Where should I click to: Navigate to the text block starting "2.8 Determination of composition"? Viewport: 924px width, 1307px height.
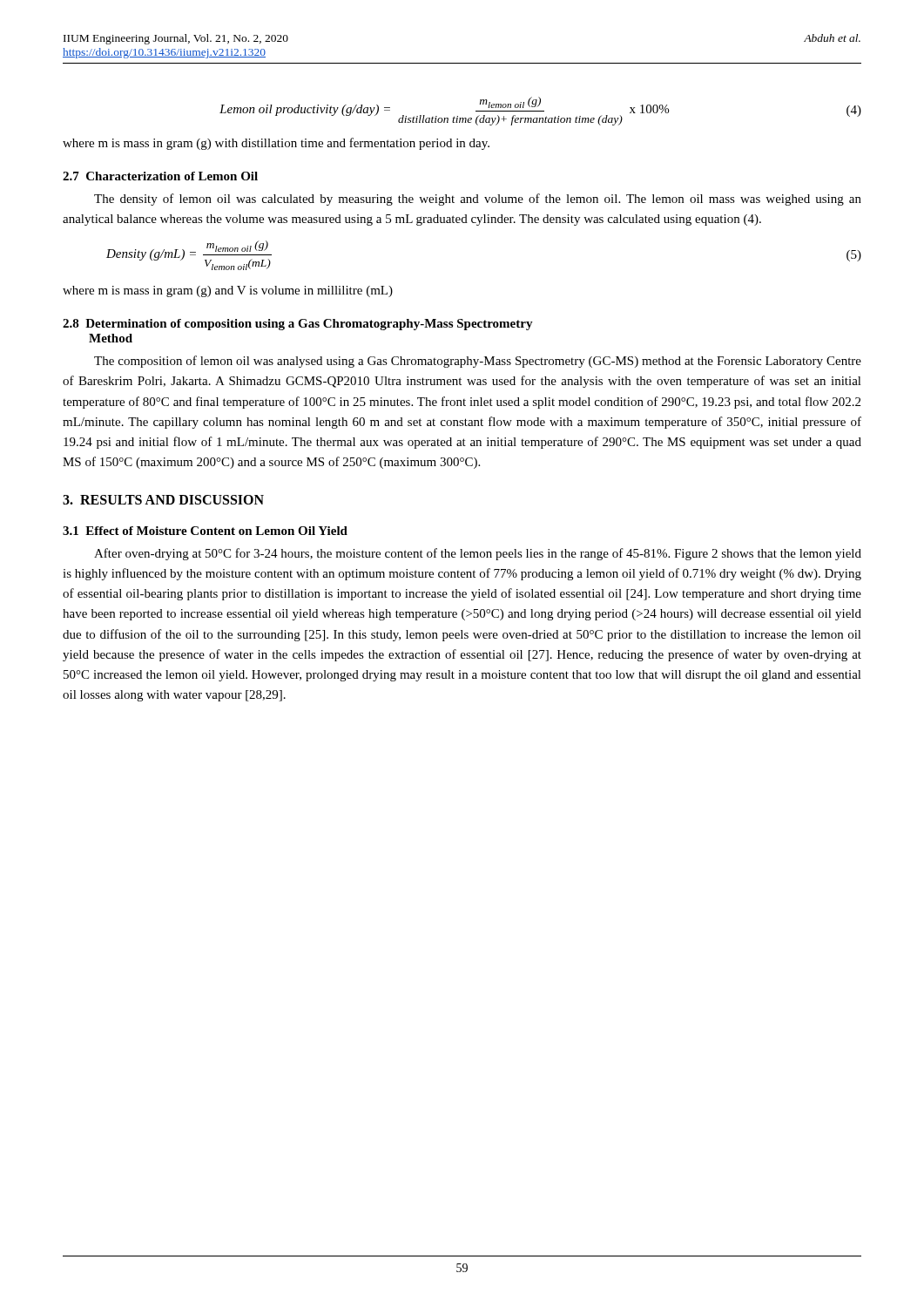pyautogui.click(x=462, y=331)
